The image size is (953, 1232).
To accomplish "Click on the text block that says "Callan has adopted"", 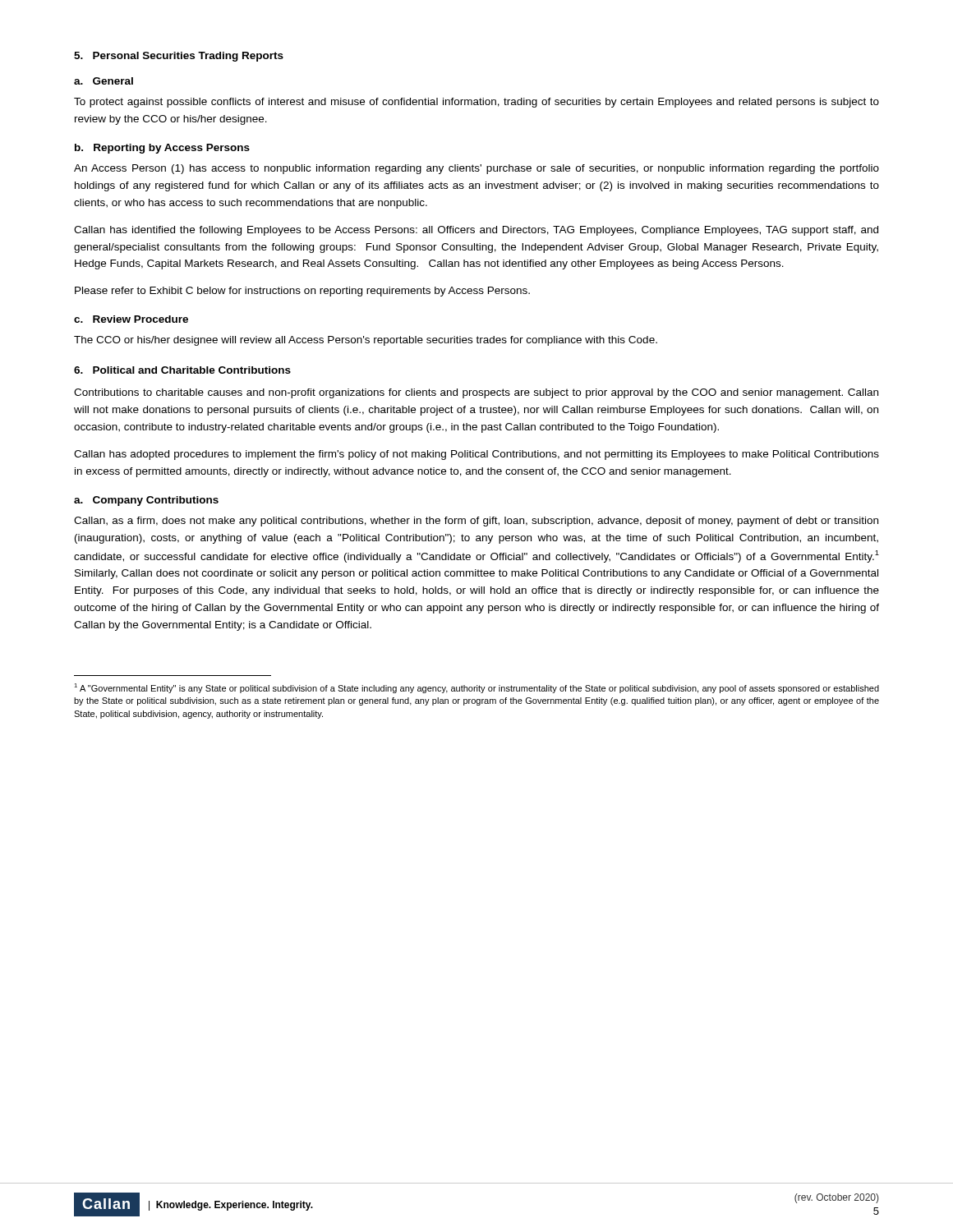I will pos(476,462).
